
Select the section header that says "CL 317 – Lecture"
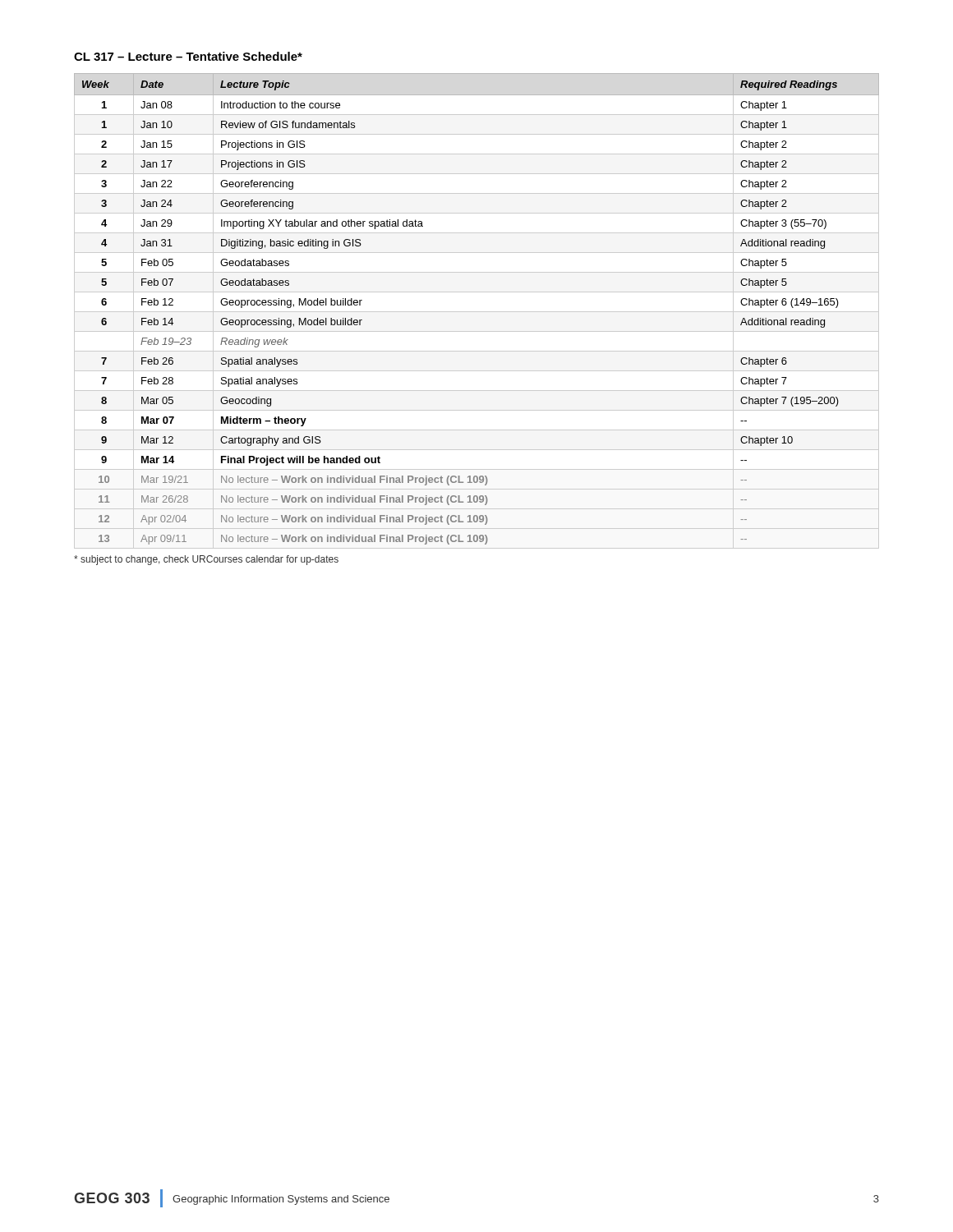(x=188, y=56)
